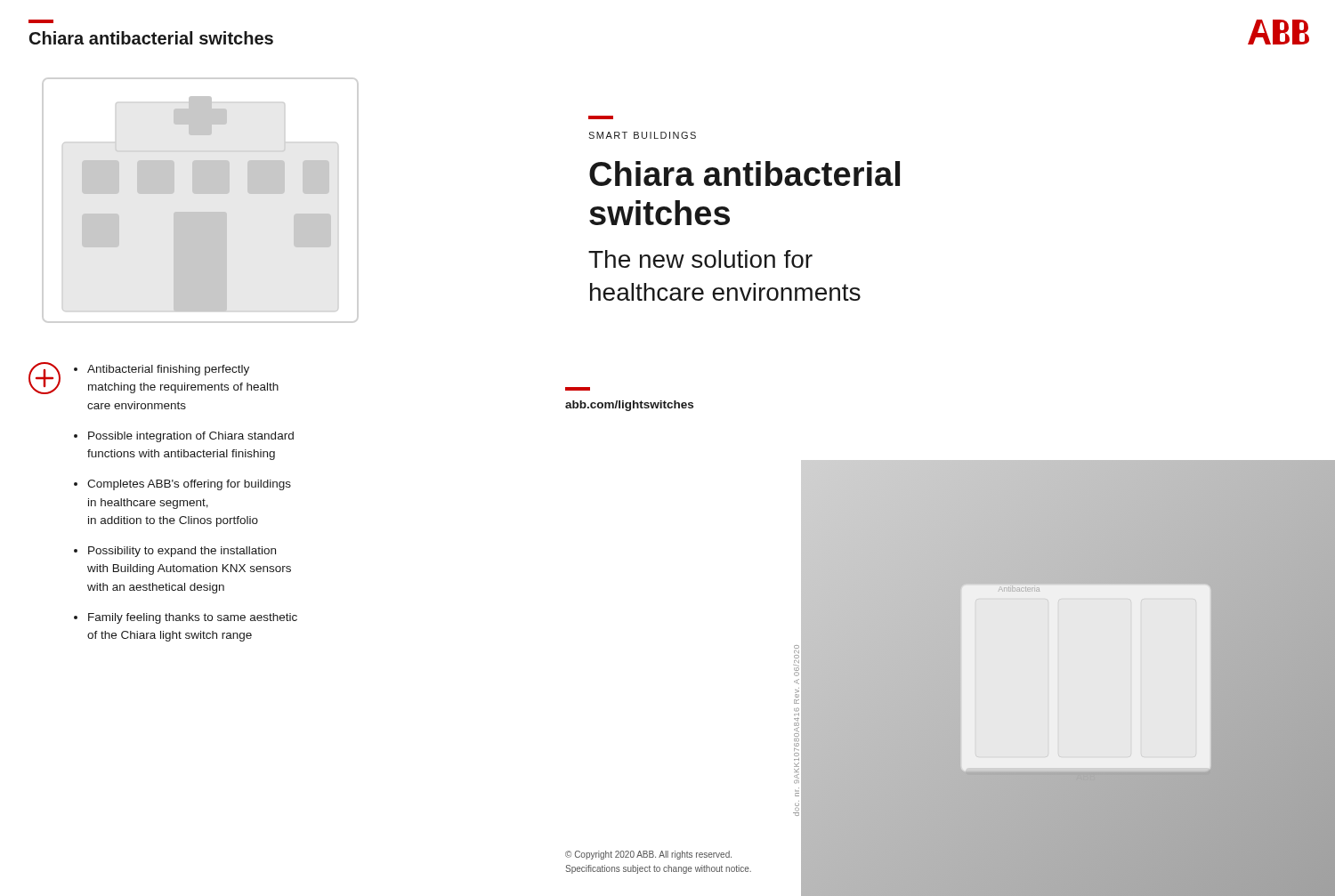This screenshot has width=1335, height=896.
Task: Click the passage that begins "Possibility to expand the"
Action: [x=189, y=568]
